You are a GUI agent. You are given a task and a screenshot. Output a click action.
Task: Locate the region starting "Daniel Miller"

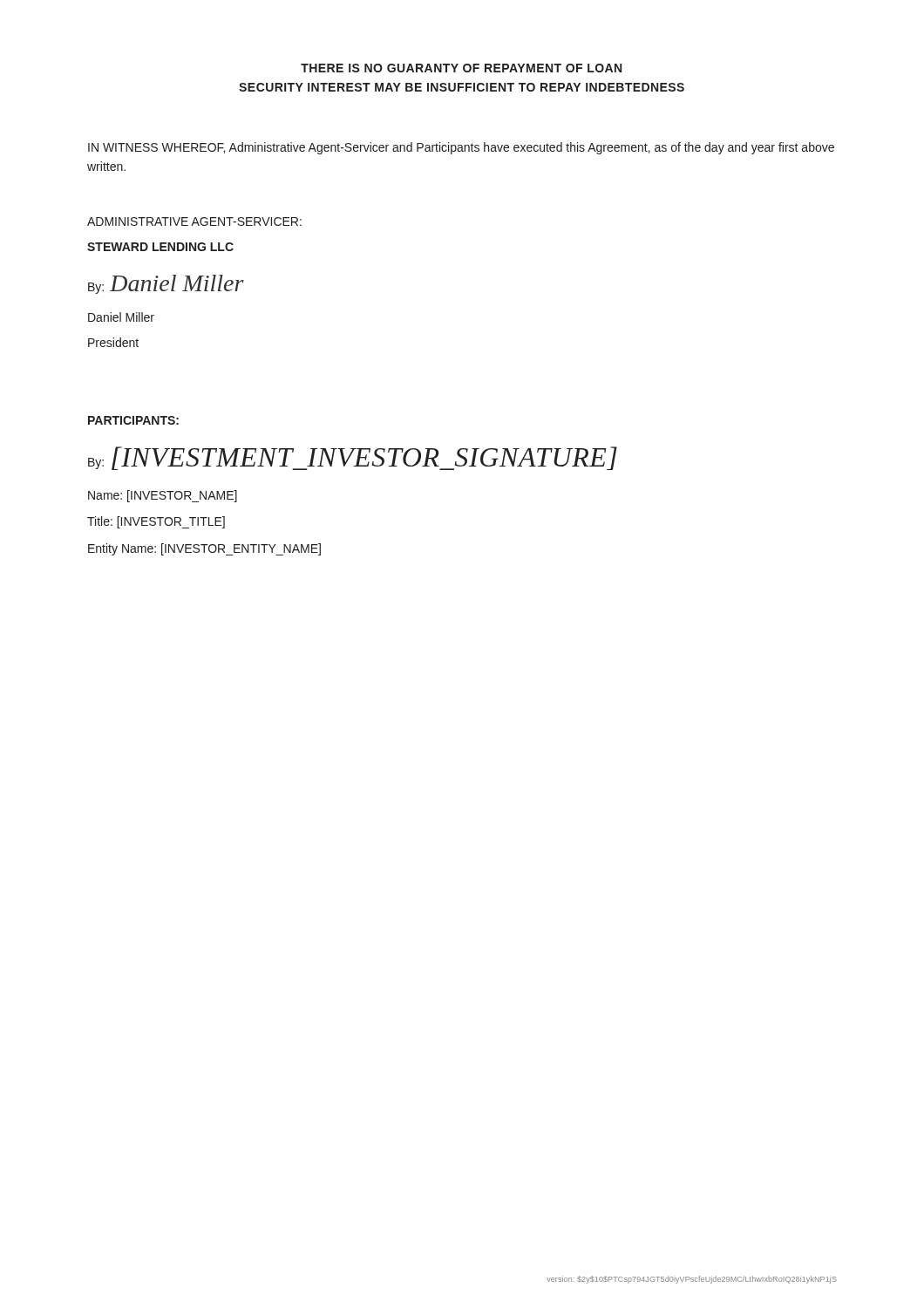point(121,318)
